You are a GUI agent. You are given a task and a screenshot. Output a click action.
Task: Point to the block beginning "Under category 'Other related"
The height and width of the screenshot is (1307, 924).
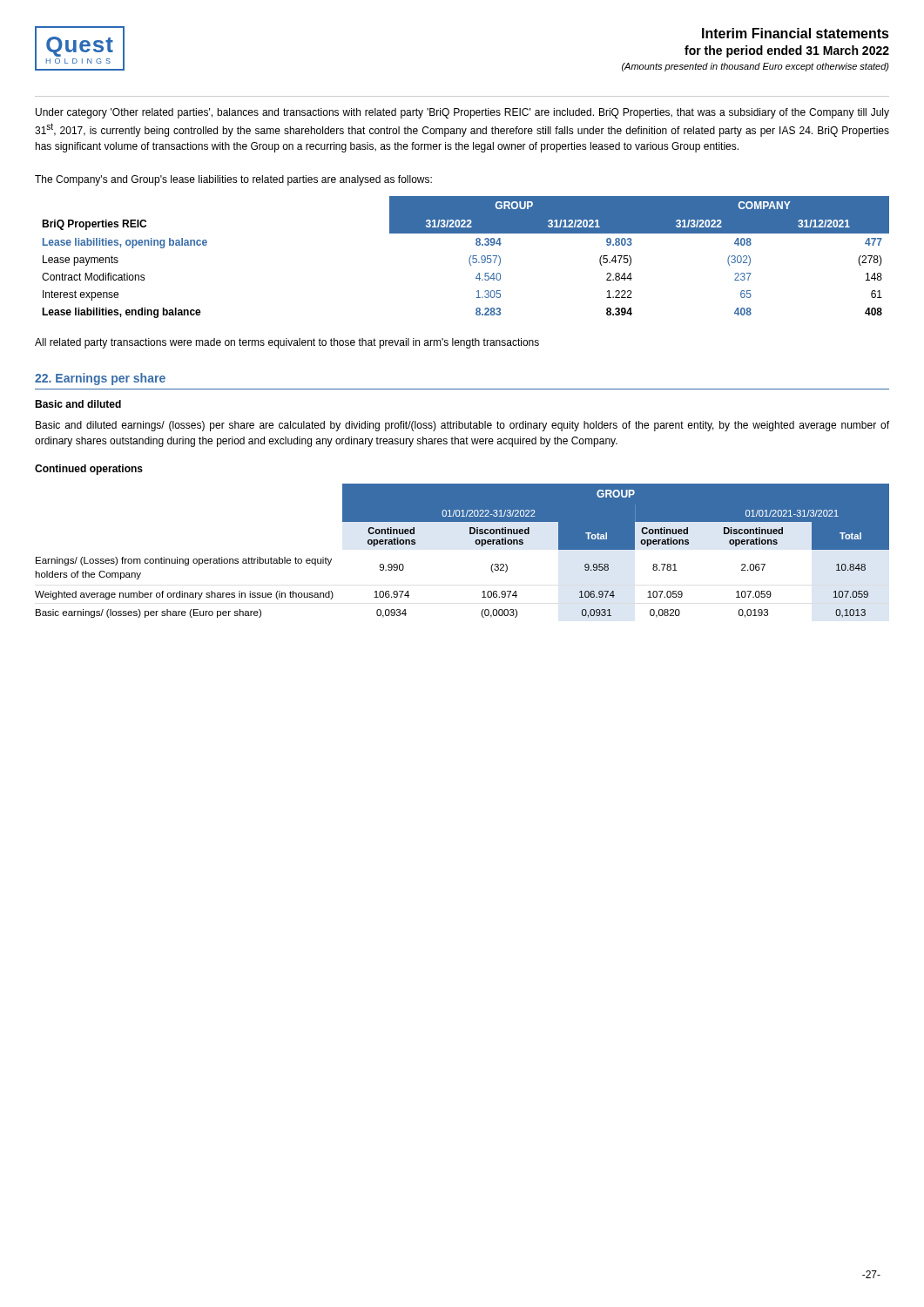pos(462,129)
